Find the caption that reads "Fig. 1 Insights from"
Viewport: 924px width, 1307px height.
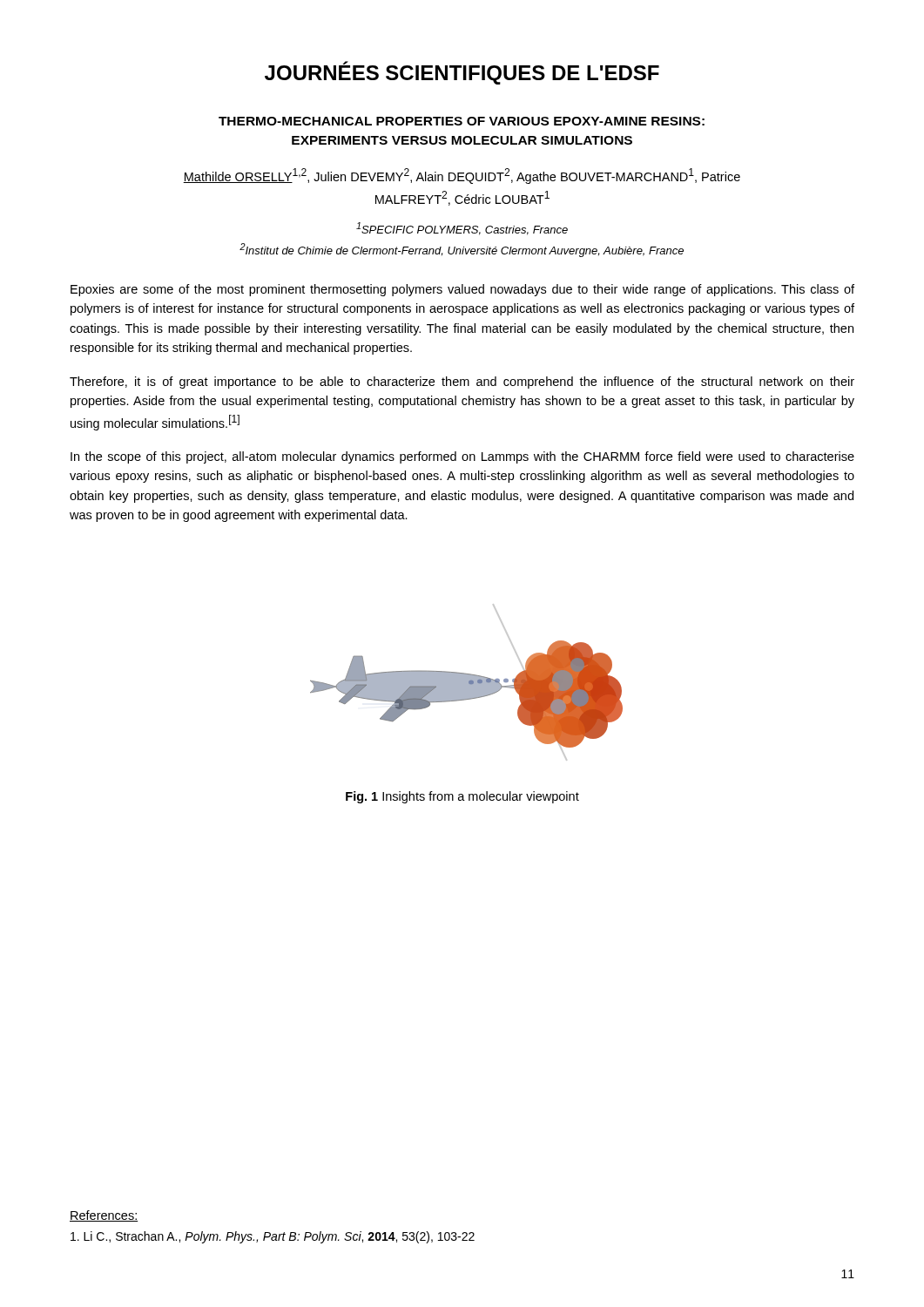[x=462, y=796]
